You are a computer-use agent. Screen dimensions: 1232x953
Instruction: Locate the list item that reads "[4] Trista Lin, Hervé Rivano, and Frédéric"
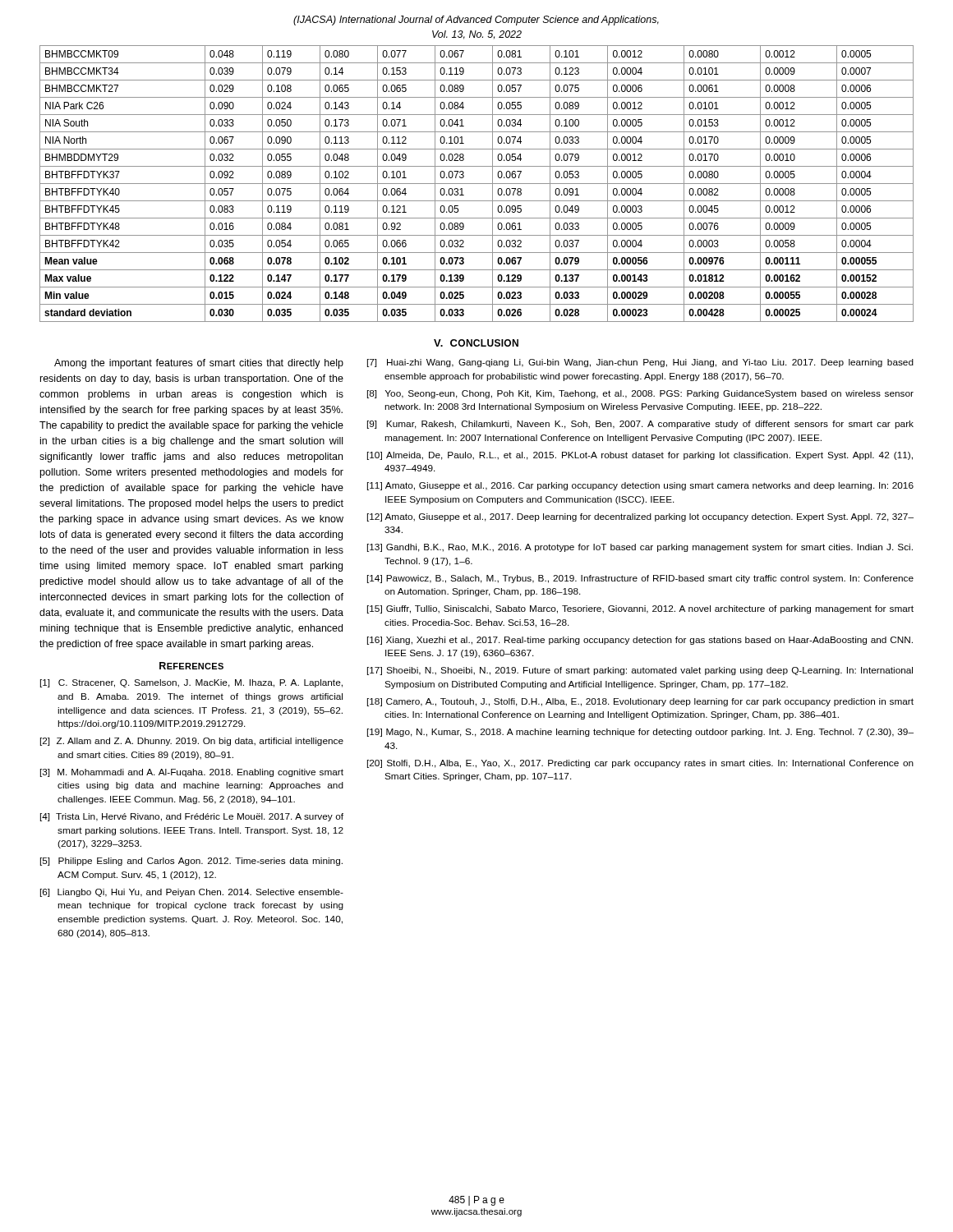coord(191,830)
